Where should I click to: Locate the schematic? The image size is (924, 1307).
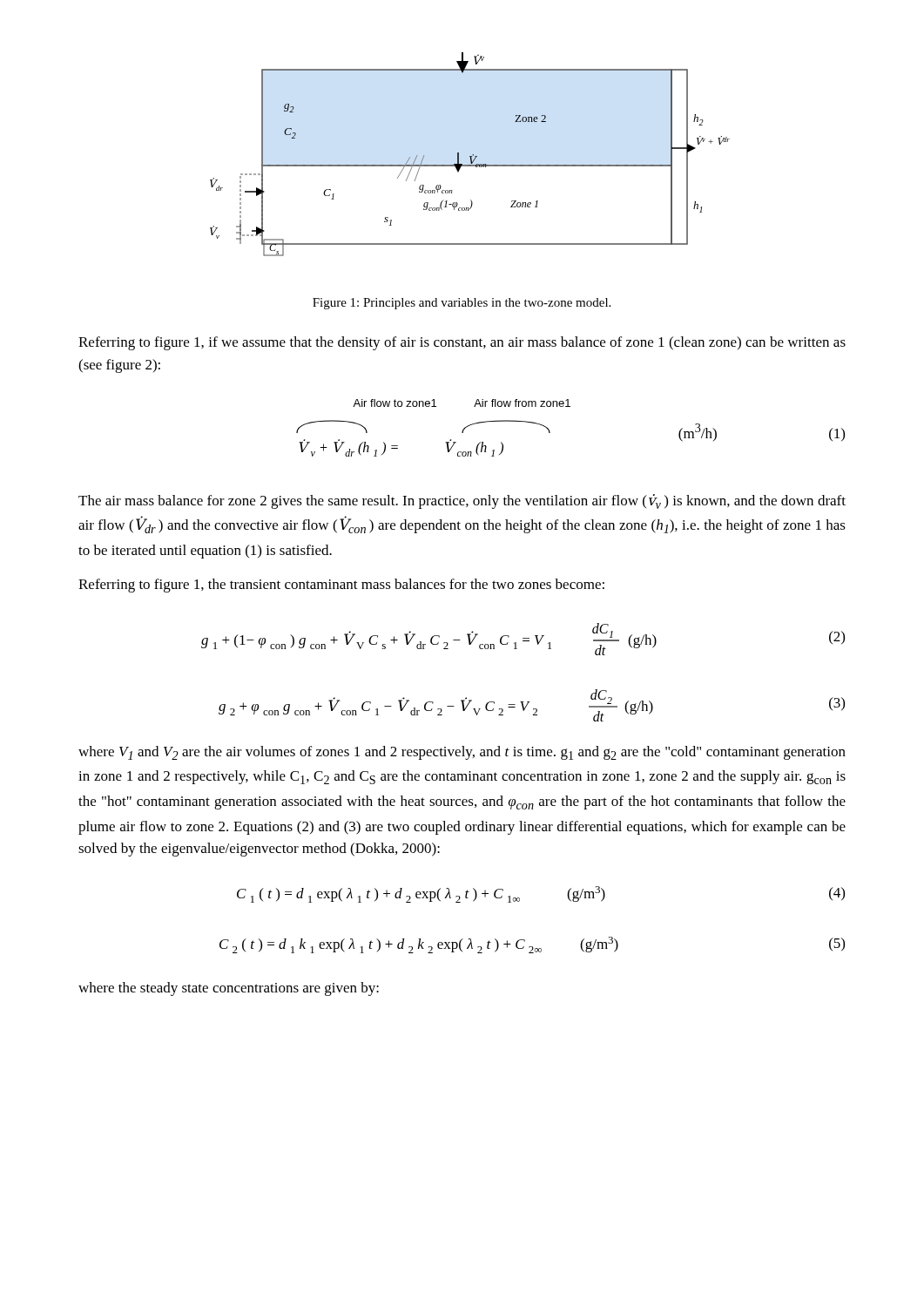click(x=462, y=169)
